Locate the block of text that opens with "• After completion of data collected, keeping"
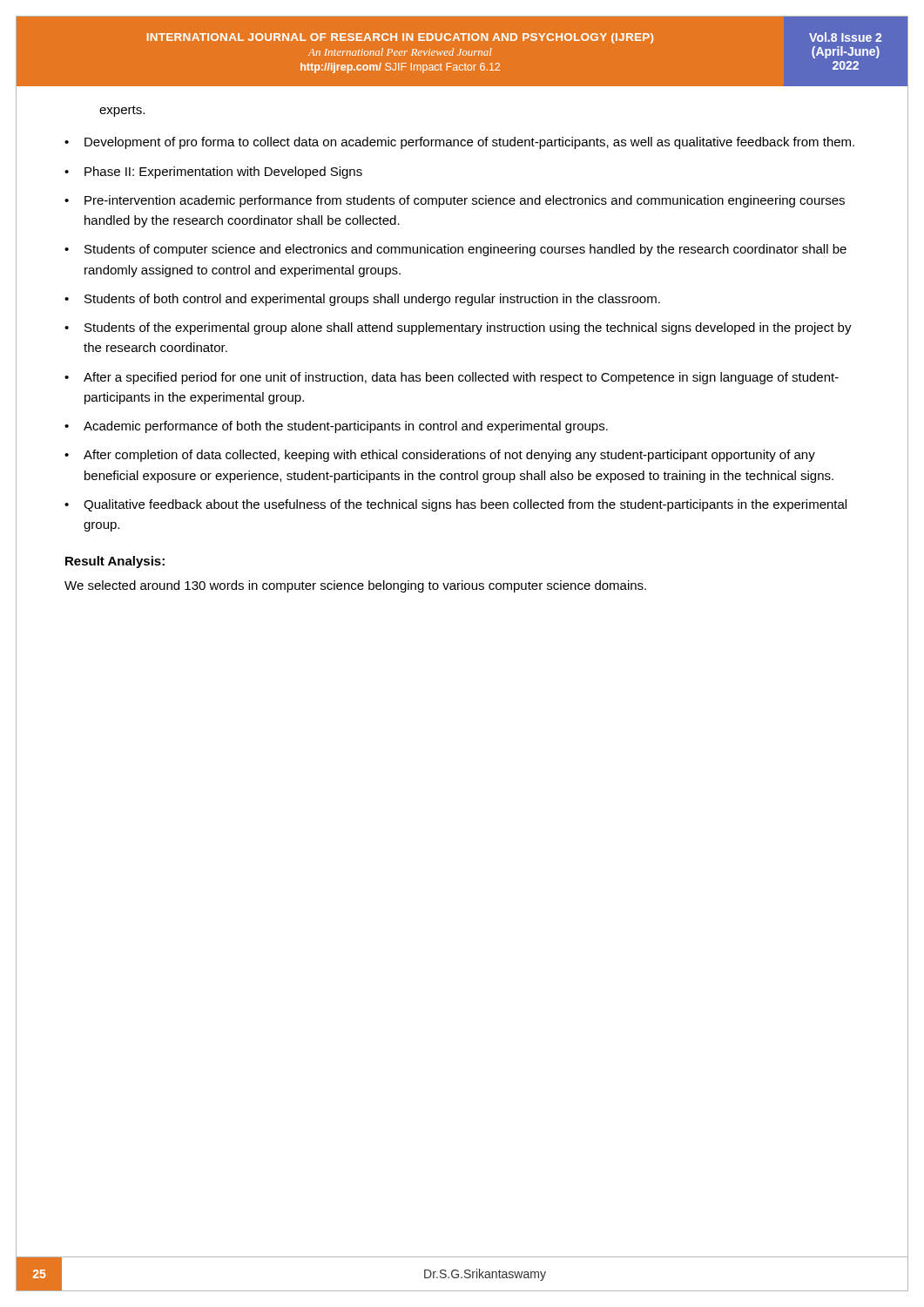This screenshot has width=924, height=1307. pyautogui.click(x=462, y=465)
